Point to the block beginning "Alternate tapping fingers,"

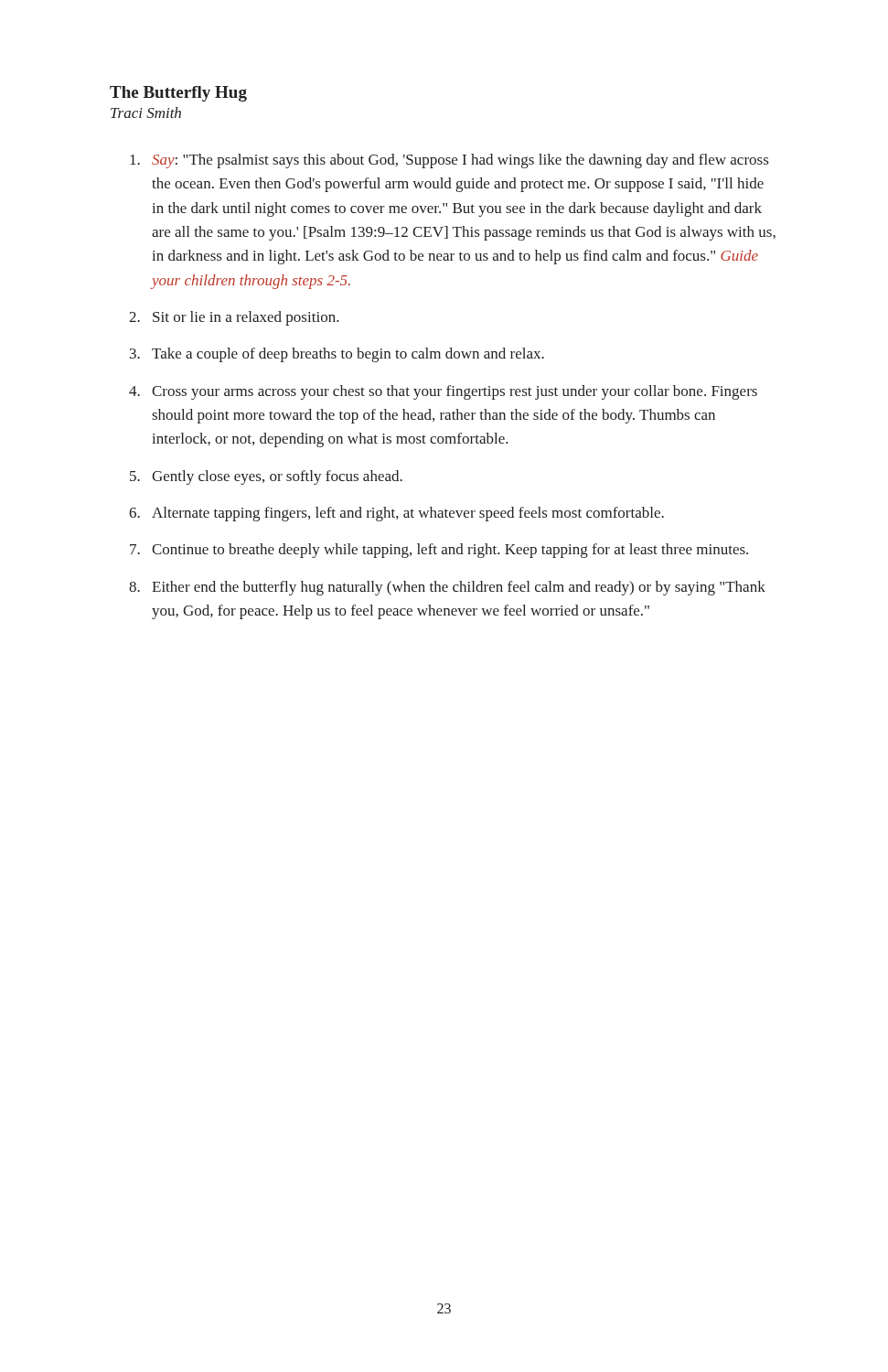coord(408,513)
